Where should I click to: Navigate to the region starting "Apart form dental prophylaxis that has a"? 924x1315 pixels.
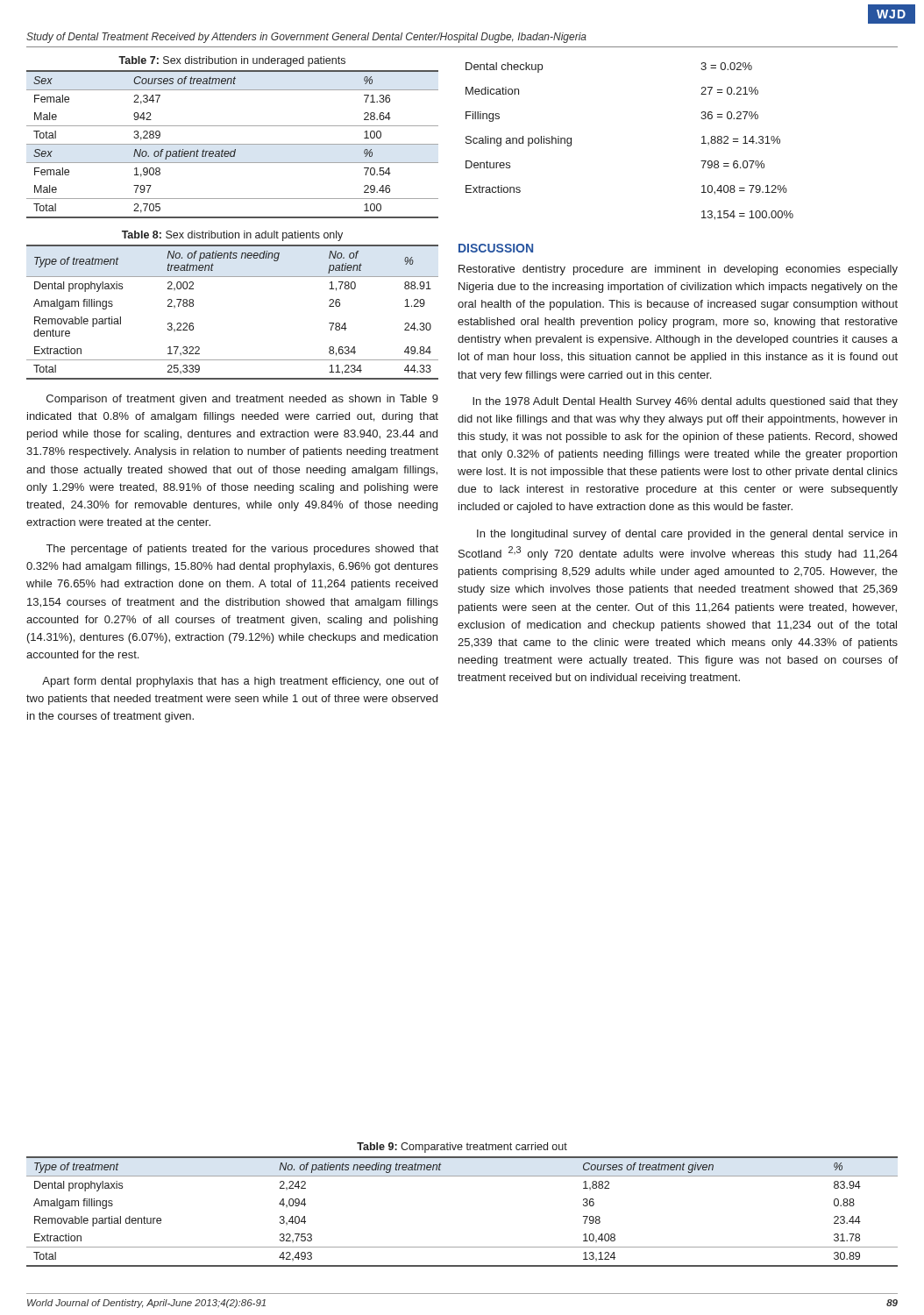pos(232,698)
